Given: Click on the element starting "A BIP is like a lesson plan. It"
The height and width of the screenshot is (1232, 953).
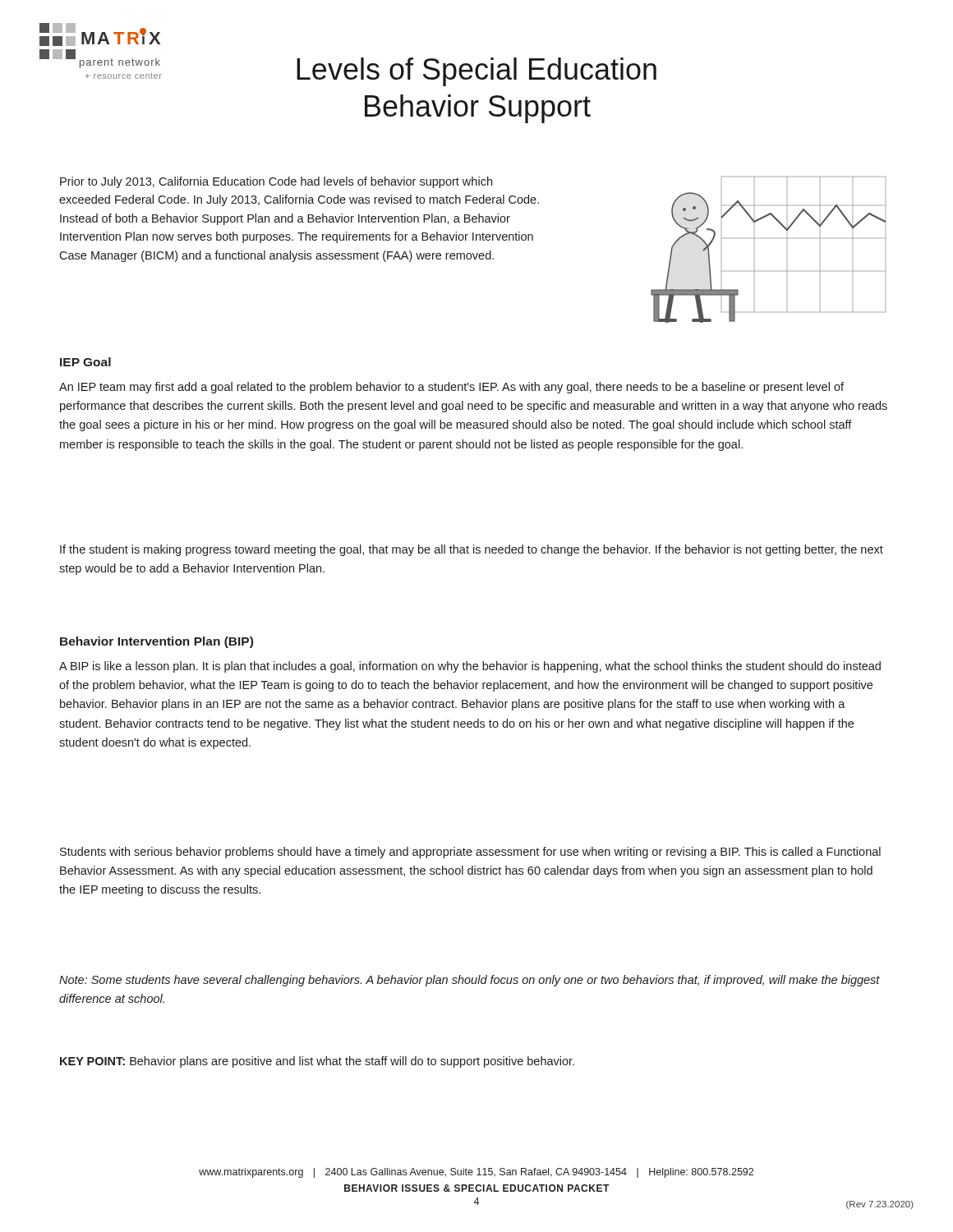Looking at the screenshot, I should 474,705.
